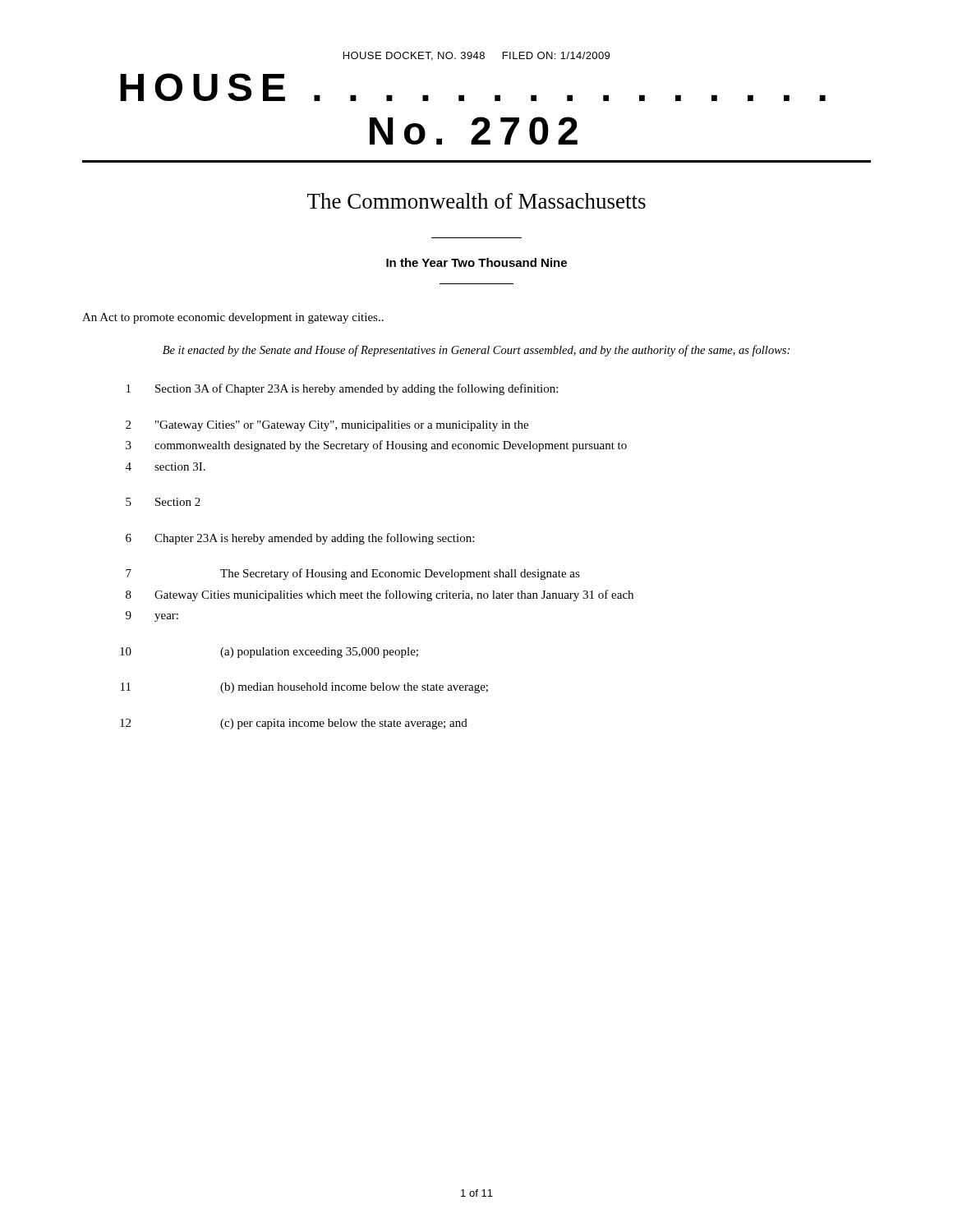Locate the list item containing "3 commonwealth designated by the"
The height and width of the screenshot is (1232, 953).
pyautogui.click(x=476, y=446)
